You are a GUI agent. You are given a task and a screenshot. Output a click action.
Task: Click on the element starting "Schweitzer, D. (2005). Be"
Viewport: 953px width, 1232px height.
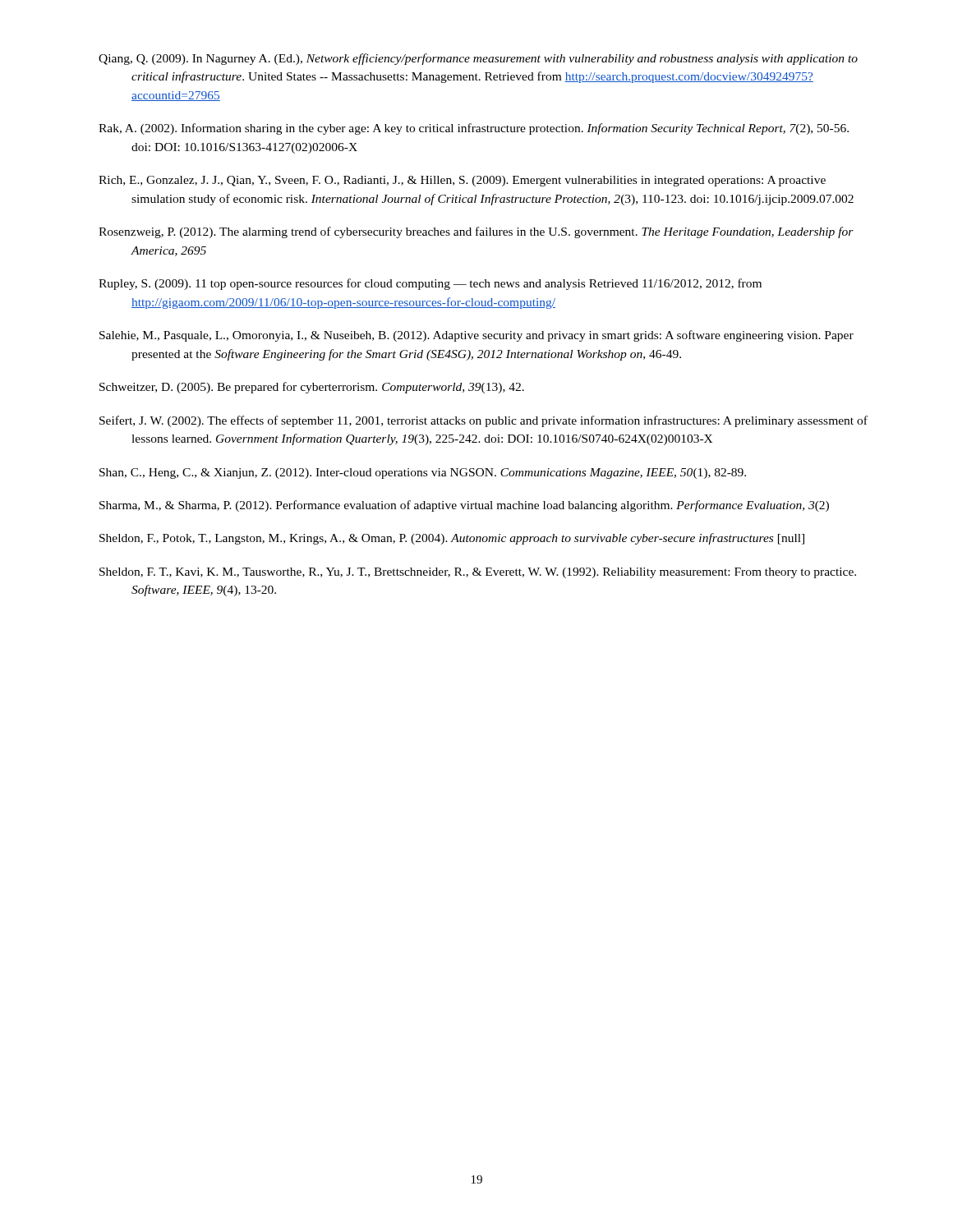click(x=312, y=387)
